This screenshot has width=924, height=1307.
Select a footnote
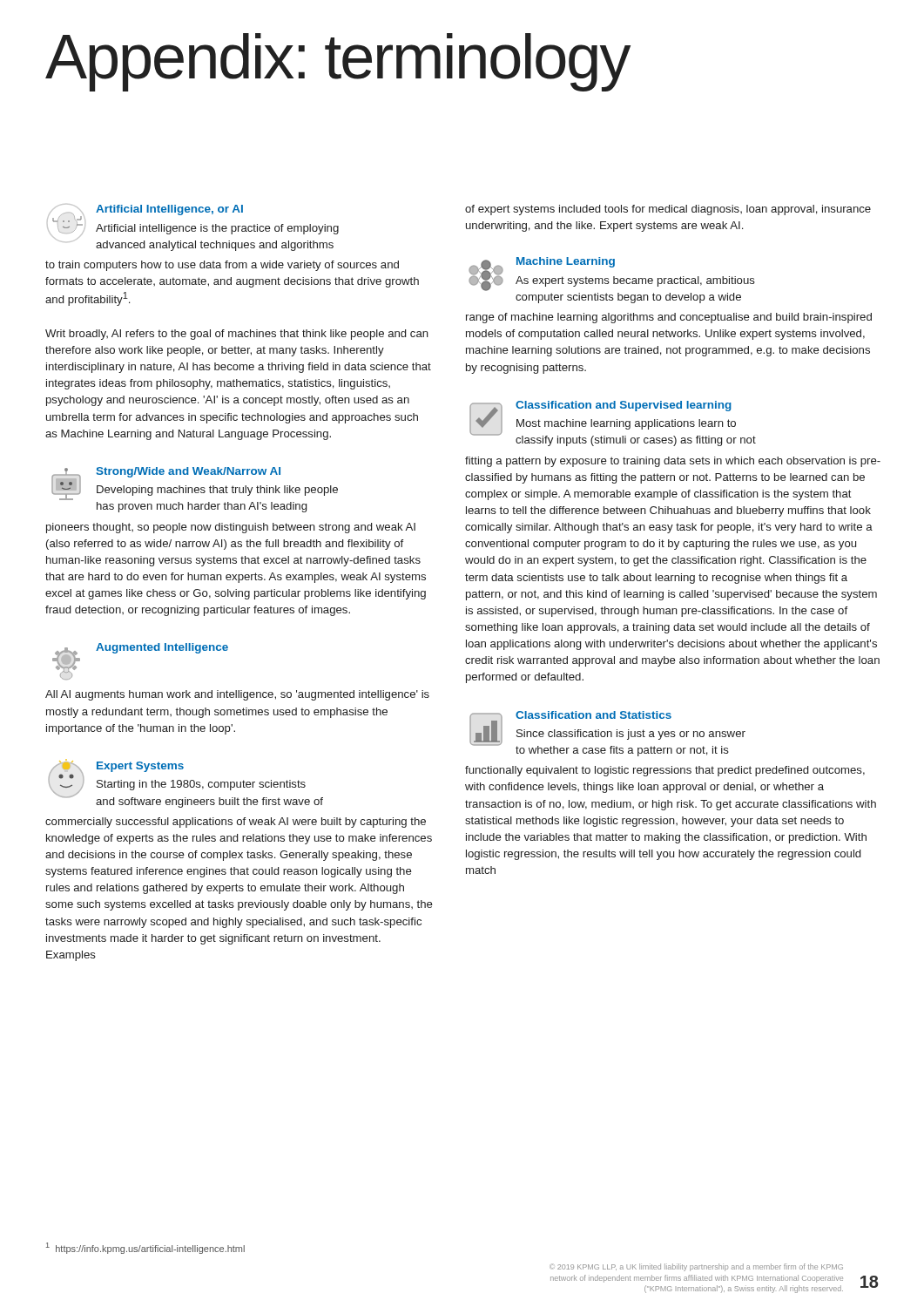coord(145,1248)
